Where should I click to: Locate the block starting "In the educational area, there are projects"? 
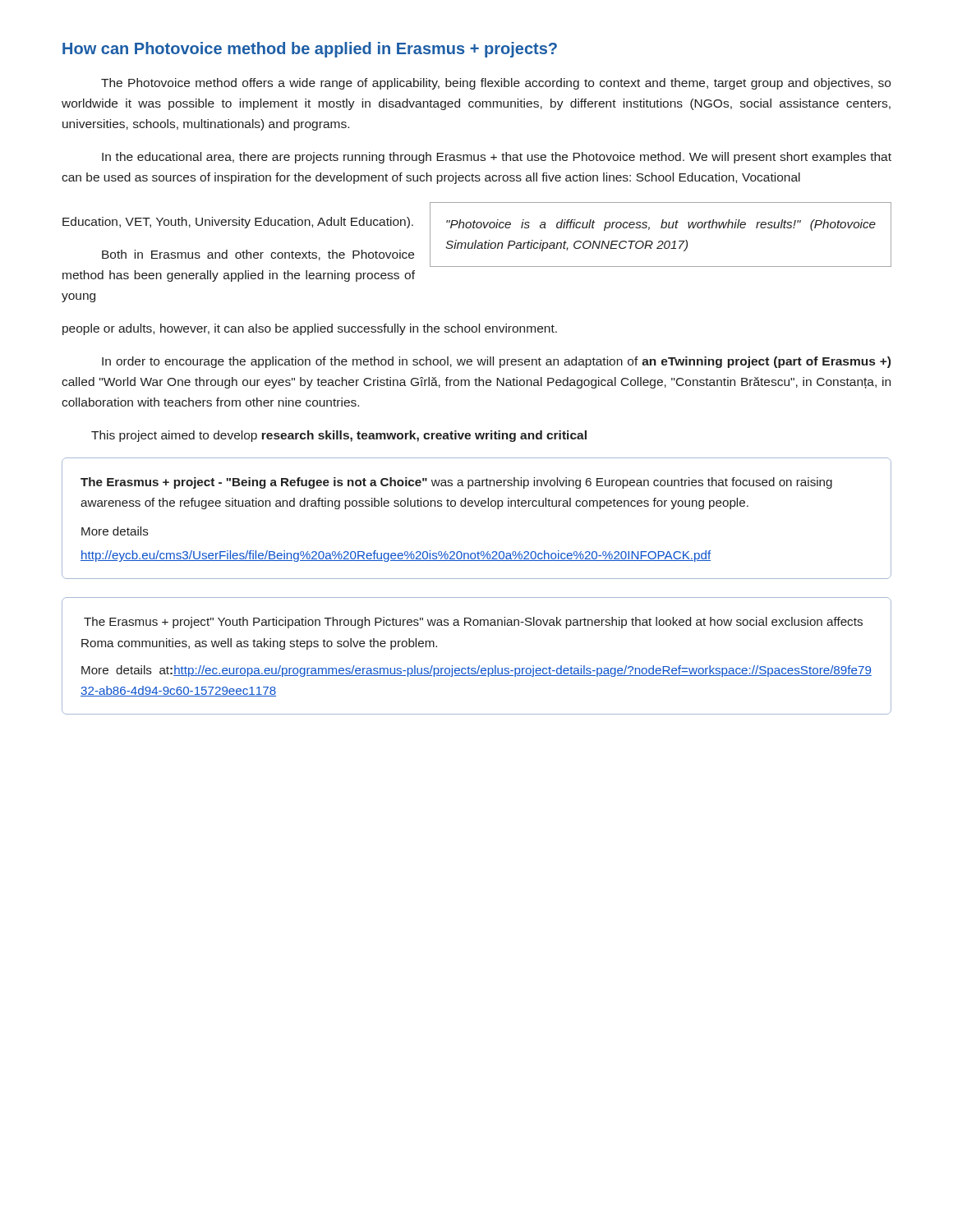(x=476, y=167)
